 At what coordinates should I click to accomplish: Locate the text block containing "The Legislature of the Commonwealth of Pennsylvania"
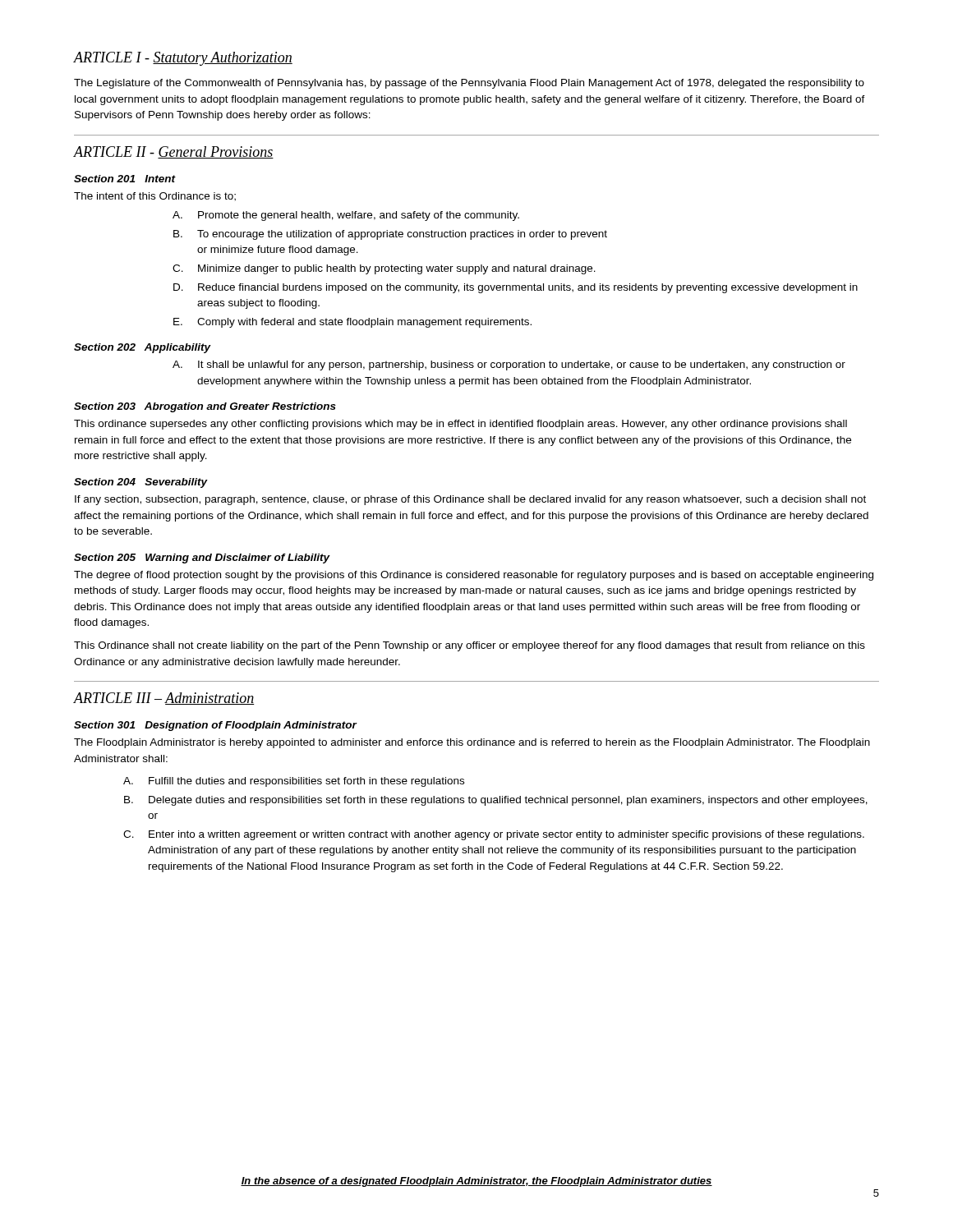[476, 99]
